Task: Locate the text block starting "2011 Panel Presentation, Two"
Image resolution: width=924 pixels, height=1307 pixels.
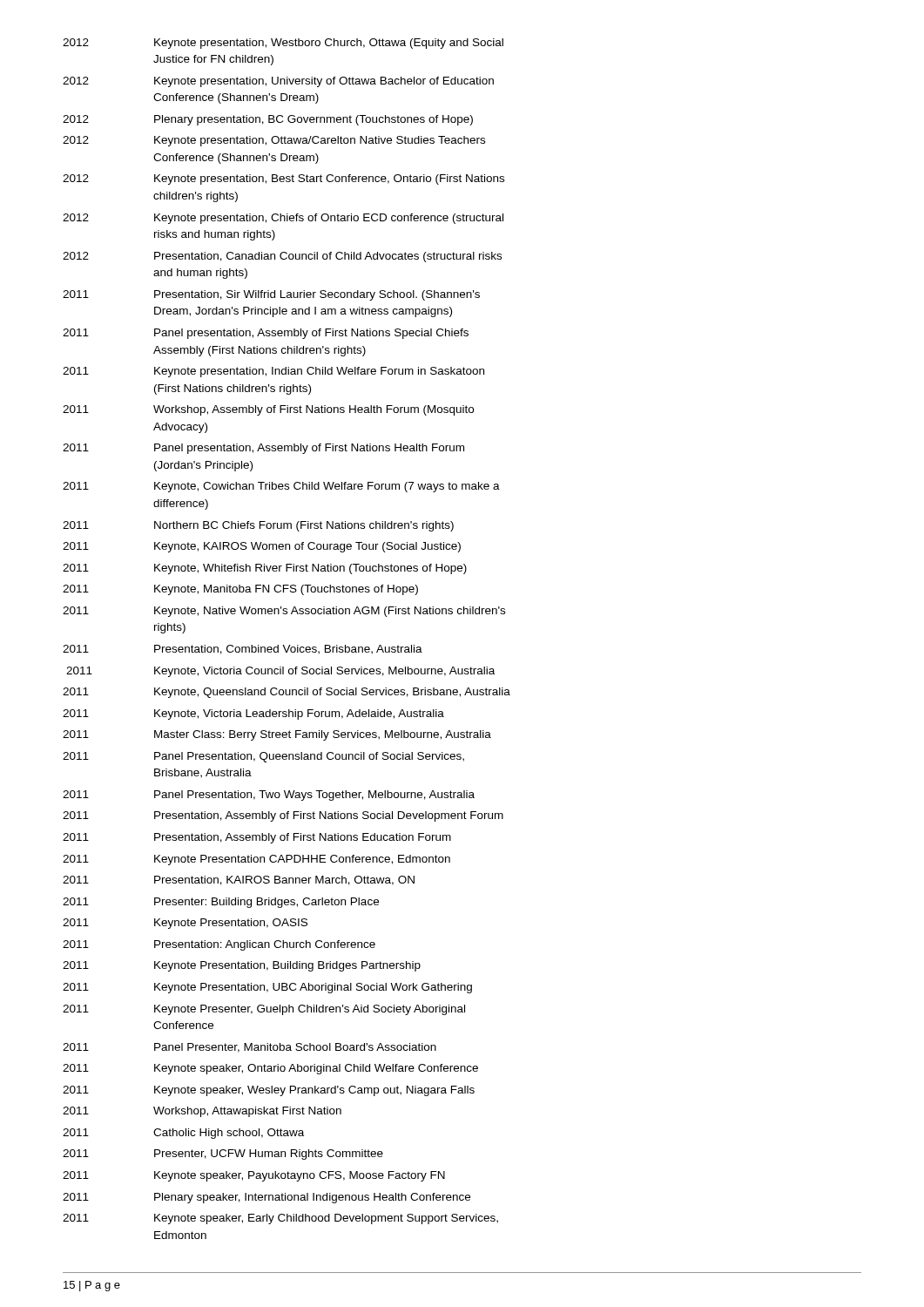Action: tap(462, 794)
